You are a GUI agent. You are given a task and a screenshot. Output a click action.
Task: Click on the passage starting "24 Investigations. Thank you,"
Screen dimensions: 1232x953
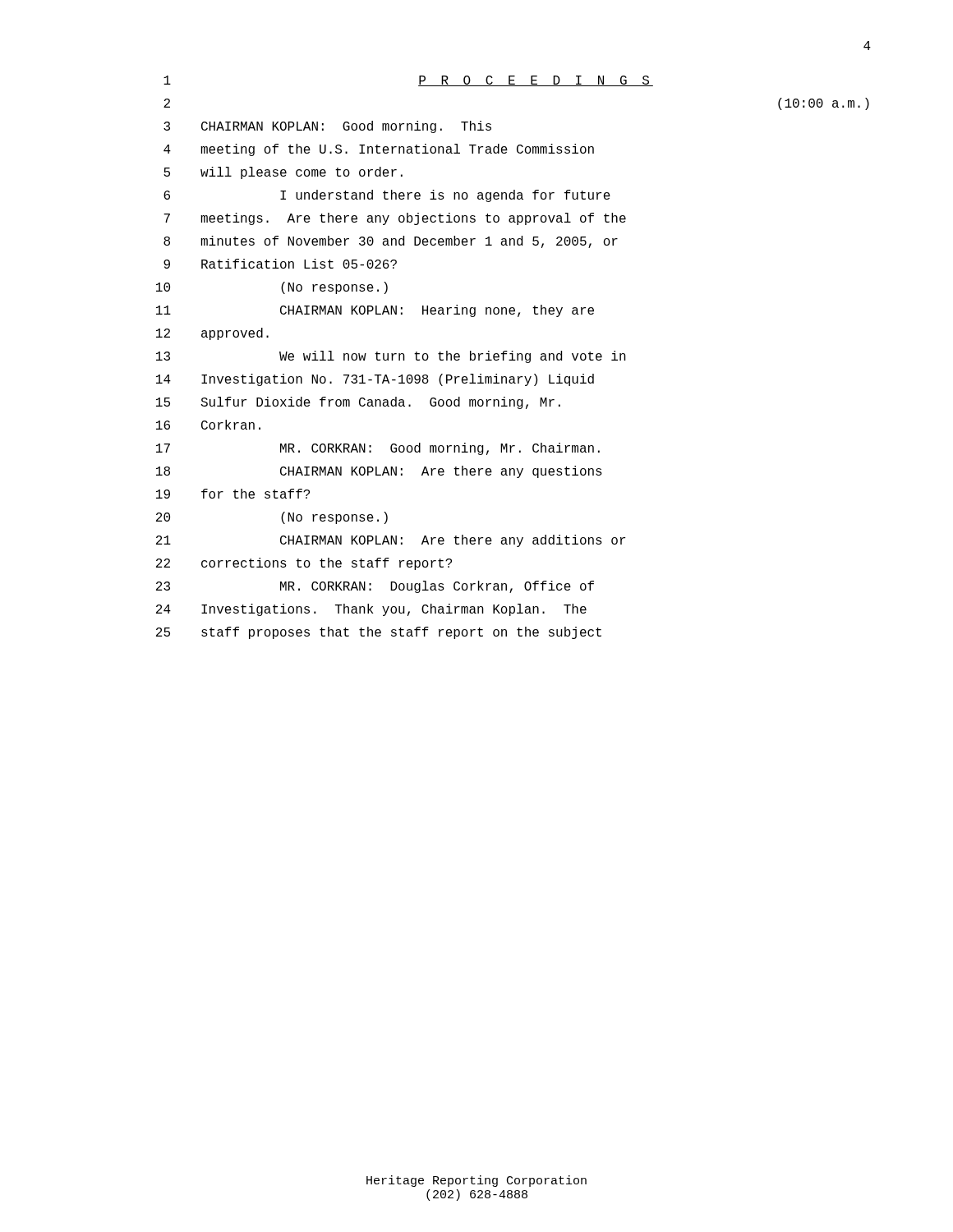501,610
